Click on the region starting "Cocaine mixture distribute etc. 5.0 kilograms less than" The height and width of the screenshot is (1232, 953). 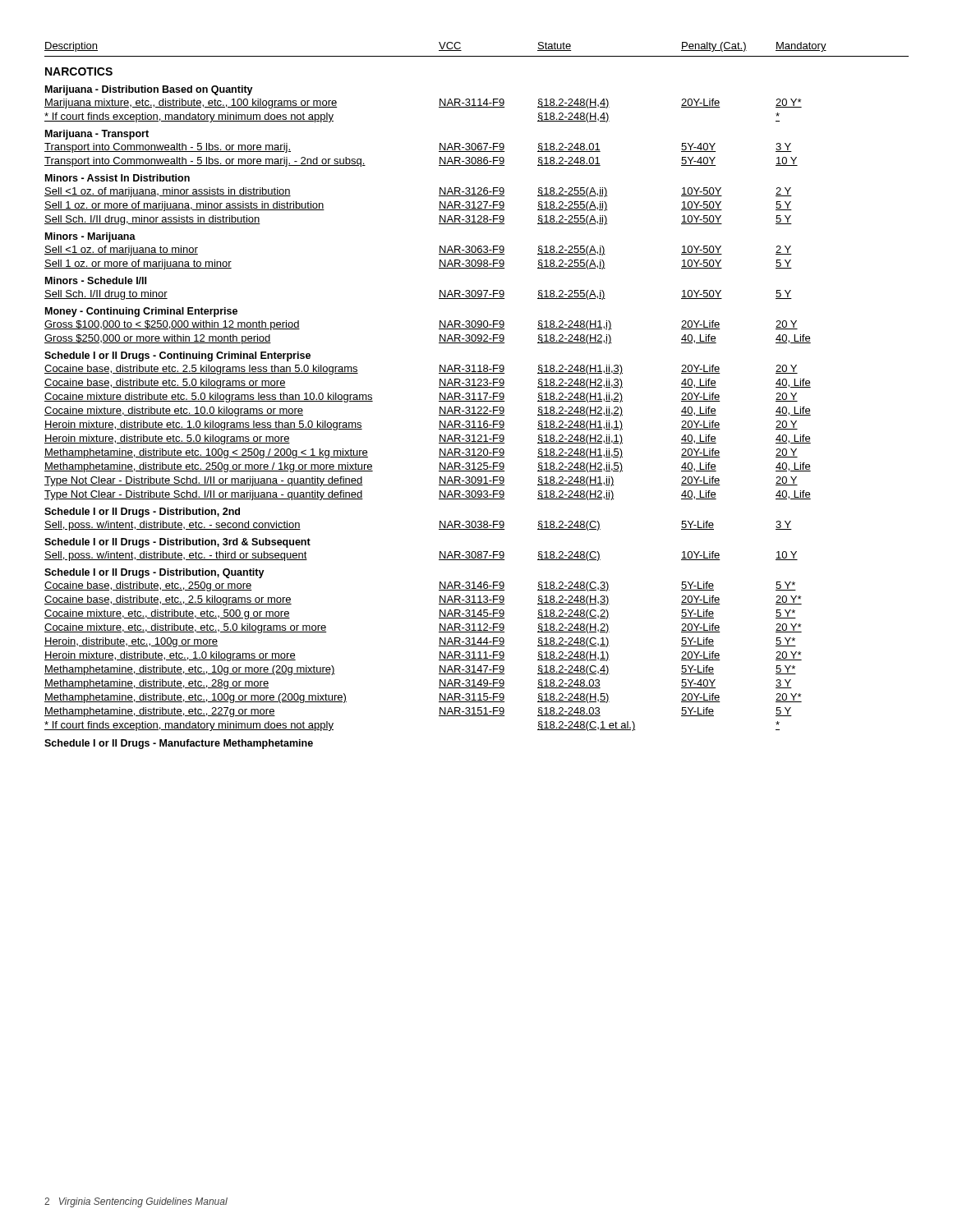pyautogui.click(x=447, y=396)
